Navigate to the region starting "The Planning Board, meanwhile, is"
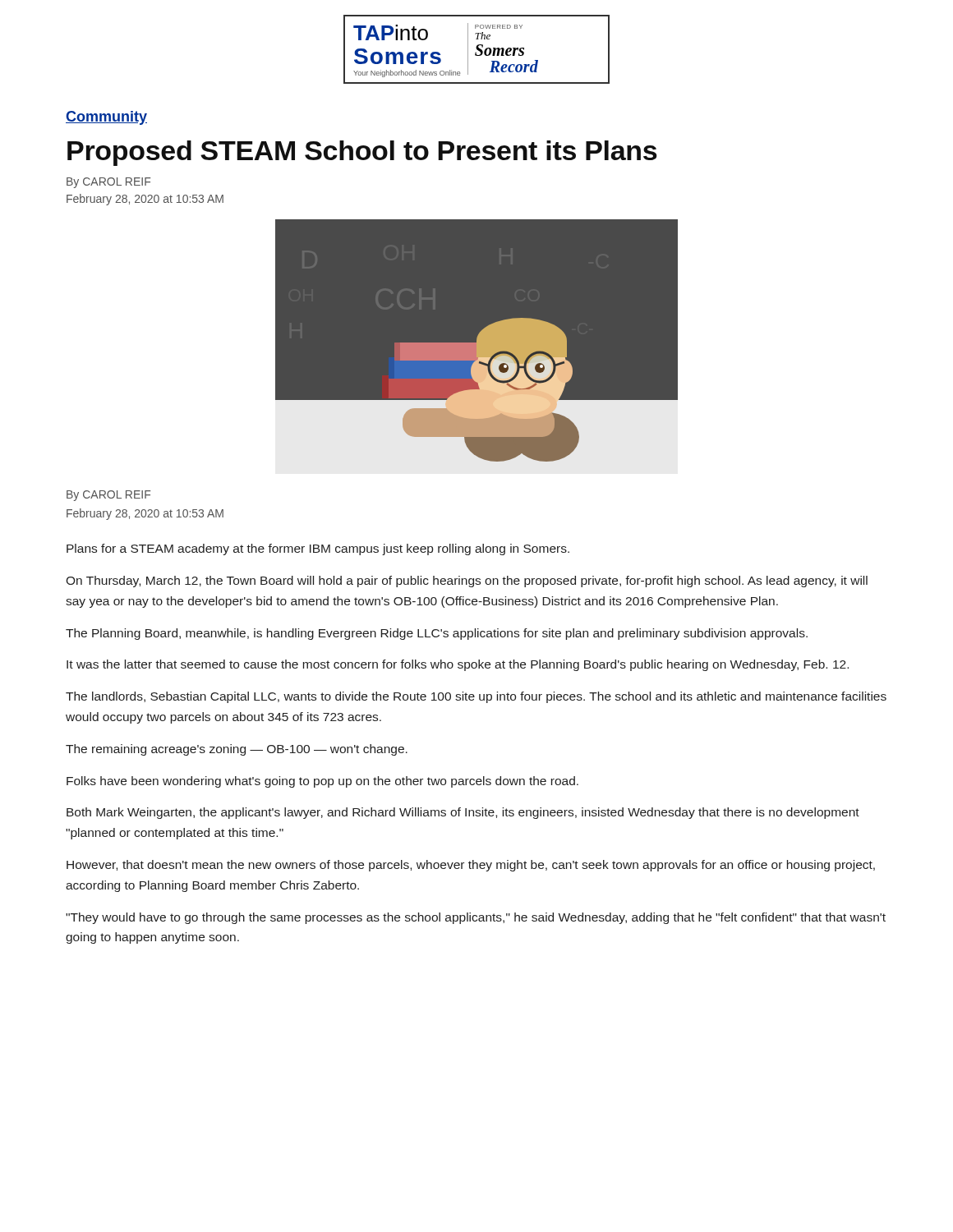The width and height of the screenshot is (953, 1232). pyautogui.click(x=437, y=632)
